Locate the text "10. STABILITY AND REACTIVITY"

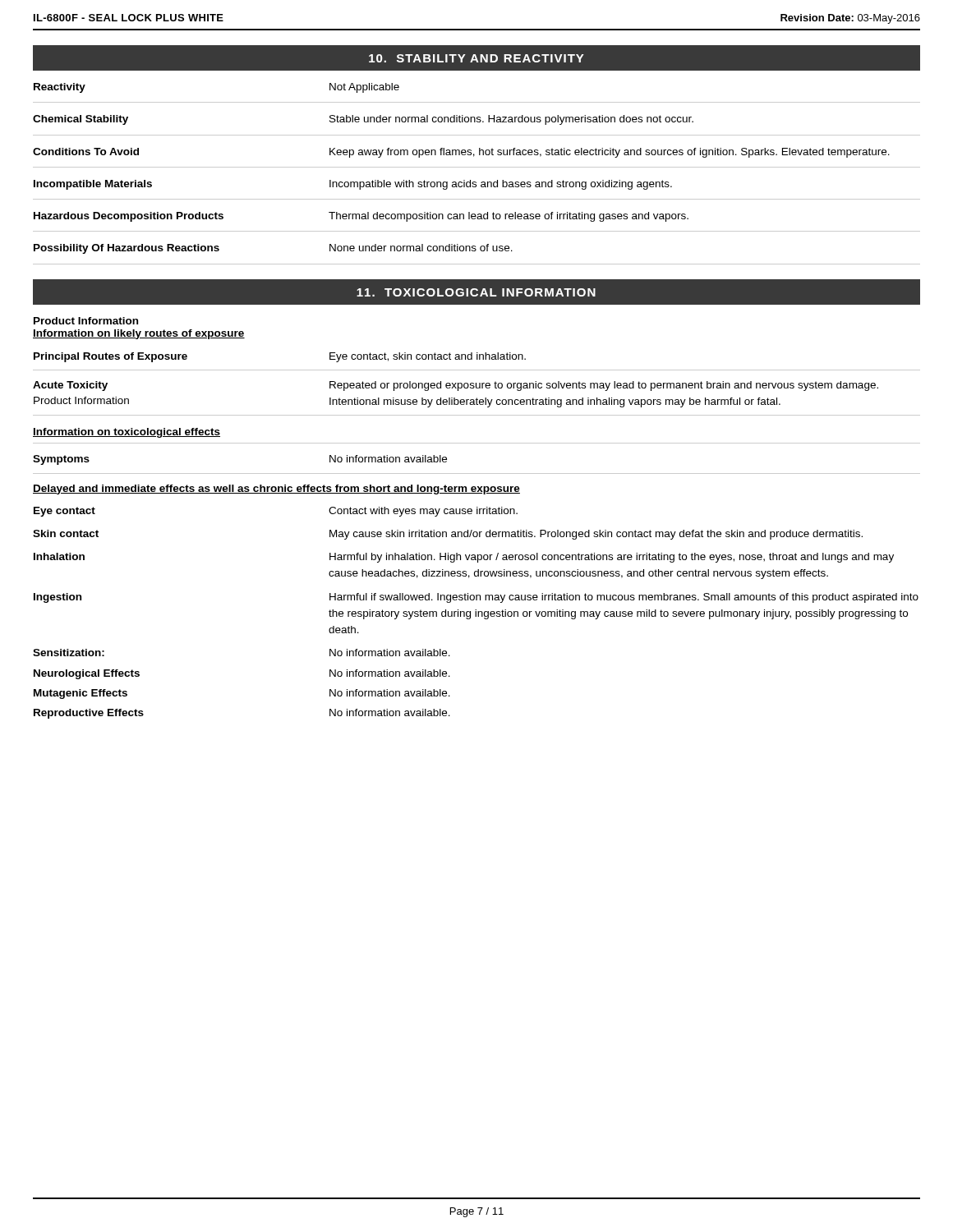point(476,58)
